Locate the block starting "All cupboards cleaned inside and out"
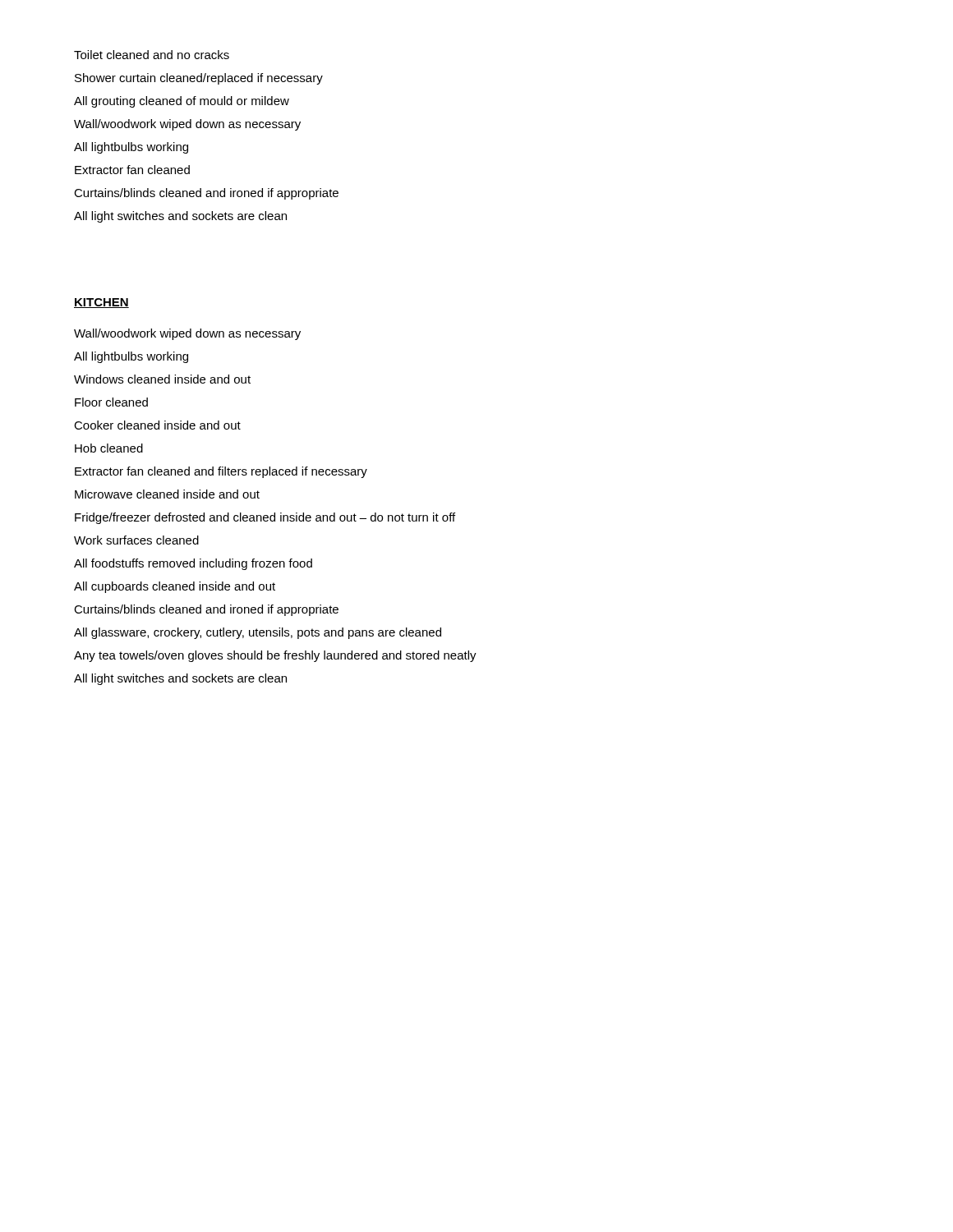 pyautogui.click(x=175, y=586)
